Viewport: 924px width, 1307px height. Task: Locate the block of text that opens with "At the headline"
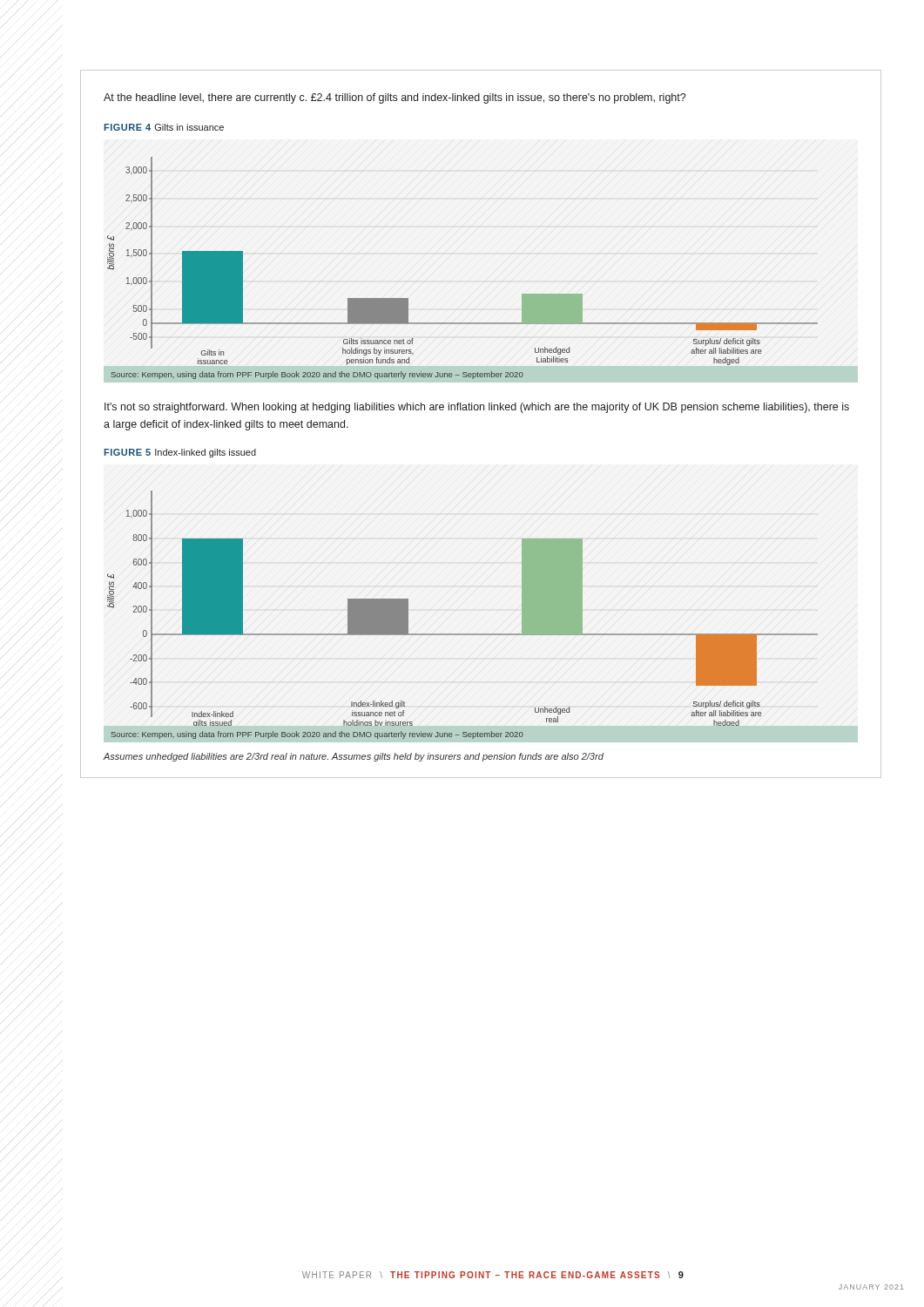[x=395, y=98]
